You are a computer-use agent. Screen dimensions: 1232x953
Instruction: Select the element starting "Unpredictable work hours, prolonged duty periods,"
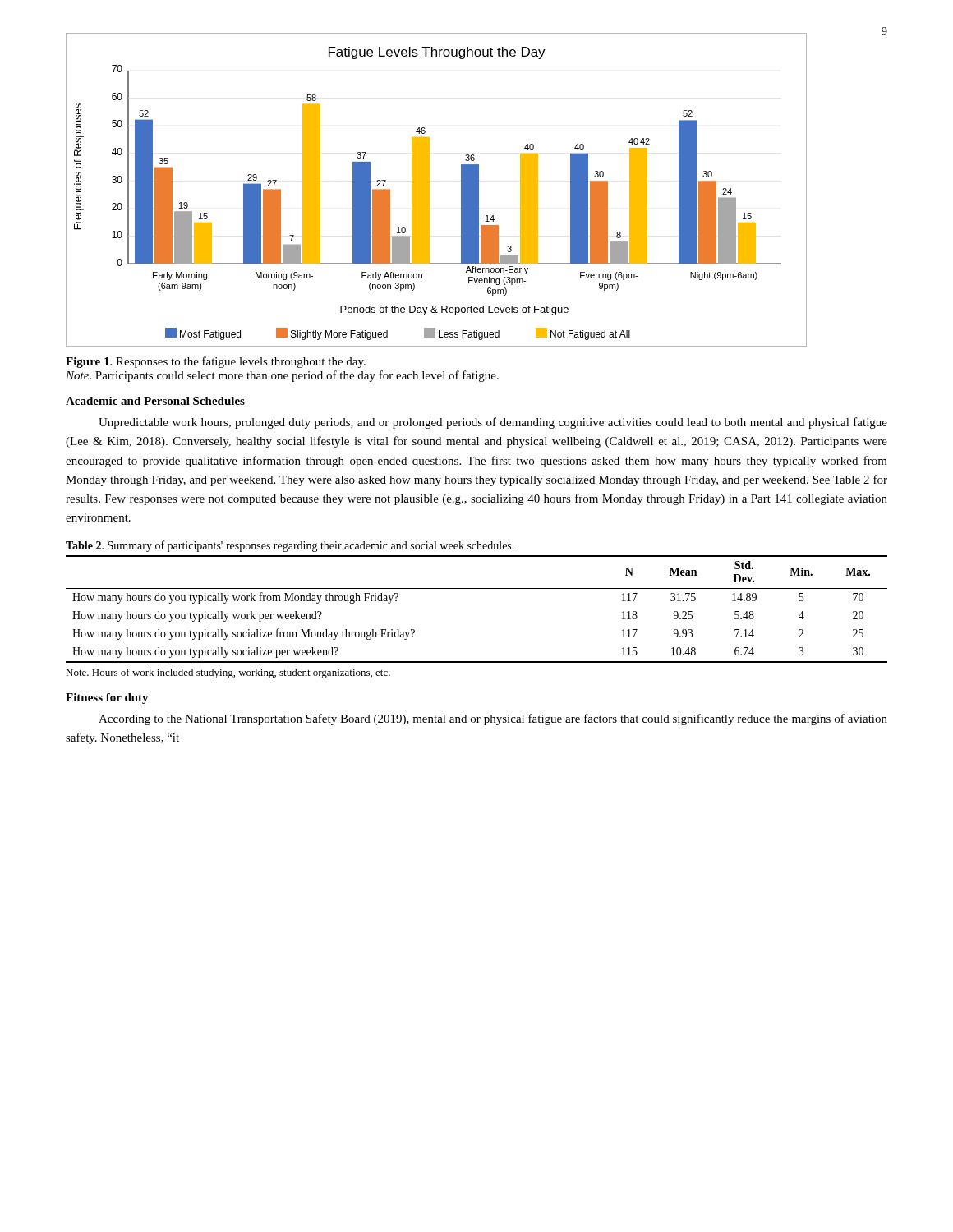tap(476, 470)
